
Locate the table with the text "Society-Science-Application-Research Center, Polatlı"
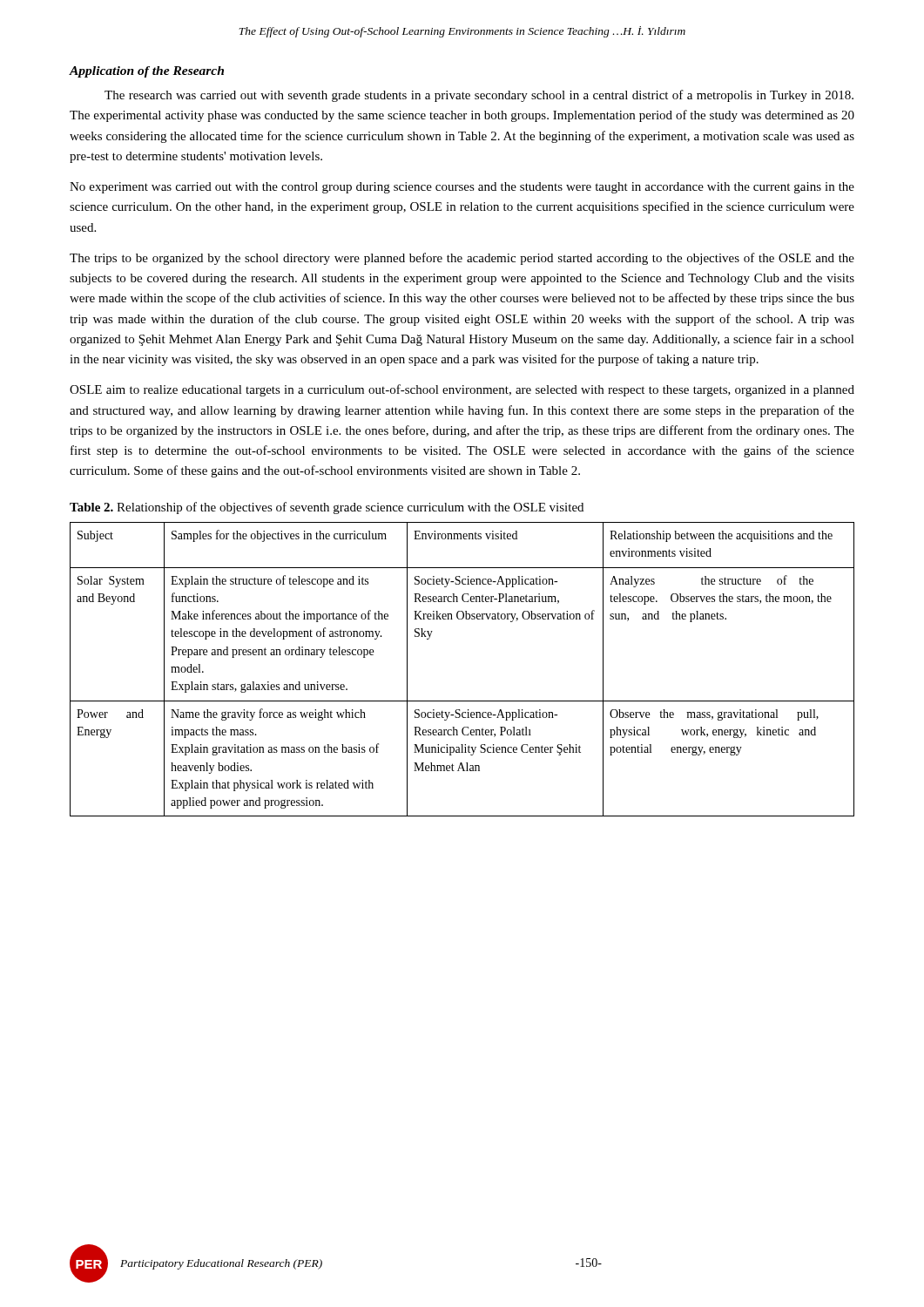click(x=462, y=669)
